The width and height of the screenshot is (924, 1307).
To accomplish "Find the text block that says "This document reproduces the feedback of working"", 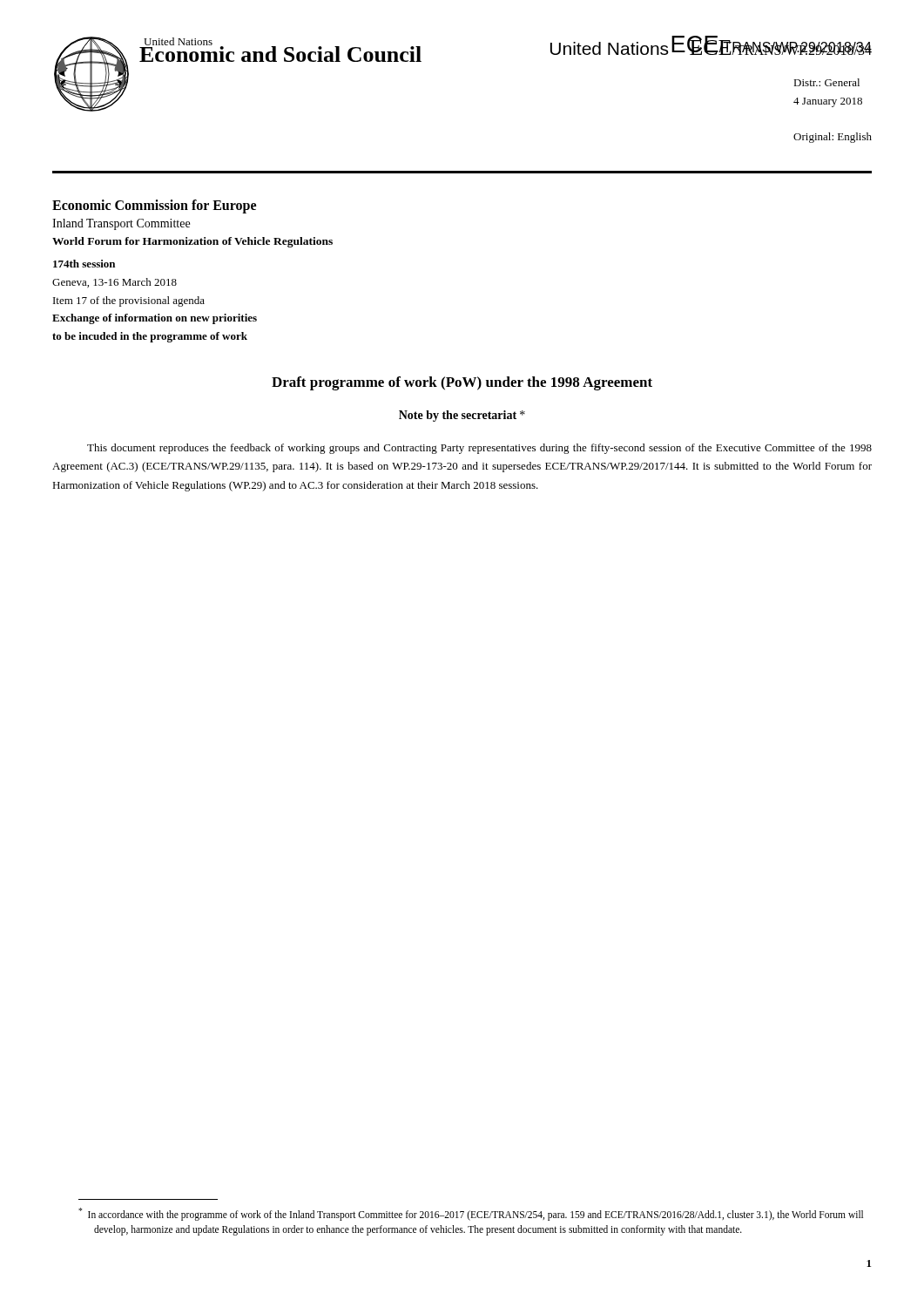I will coord(462,466).
